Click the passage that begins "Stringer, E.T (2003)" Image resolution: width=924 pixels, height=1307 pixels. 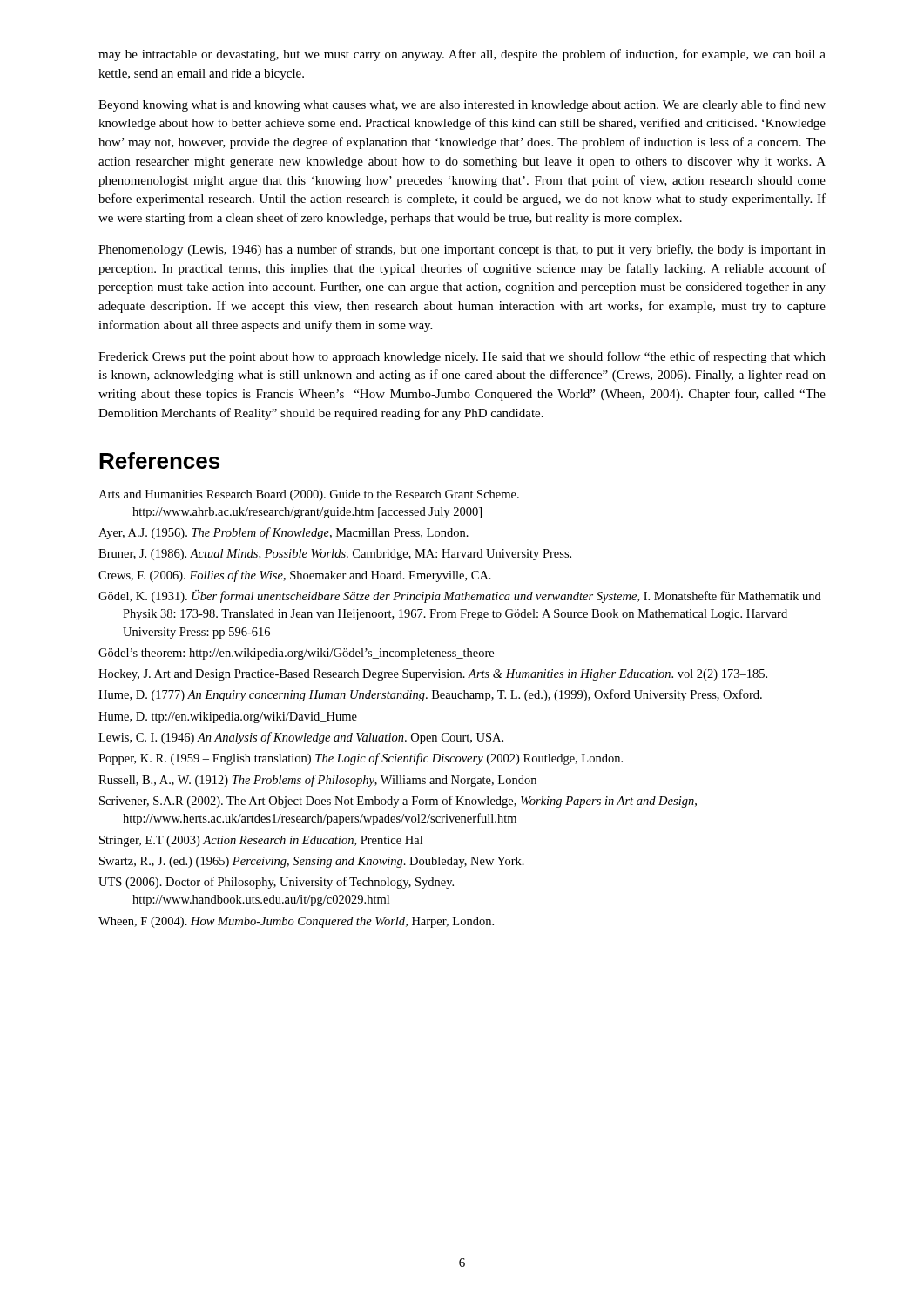(x=261, y=840)
